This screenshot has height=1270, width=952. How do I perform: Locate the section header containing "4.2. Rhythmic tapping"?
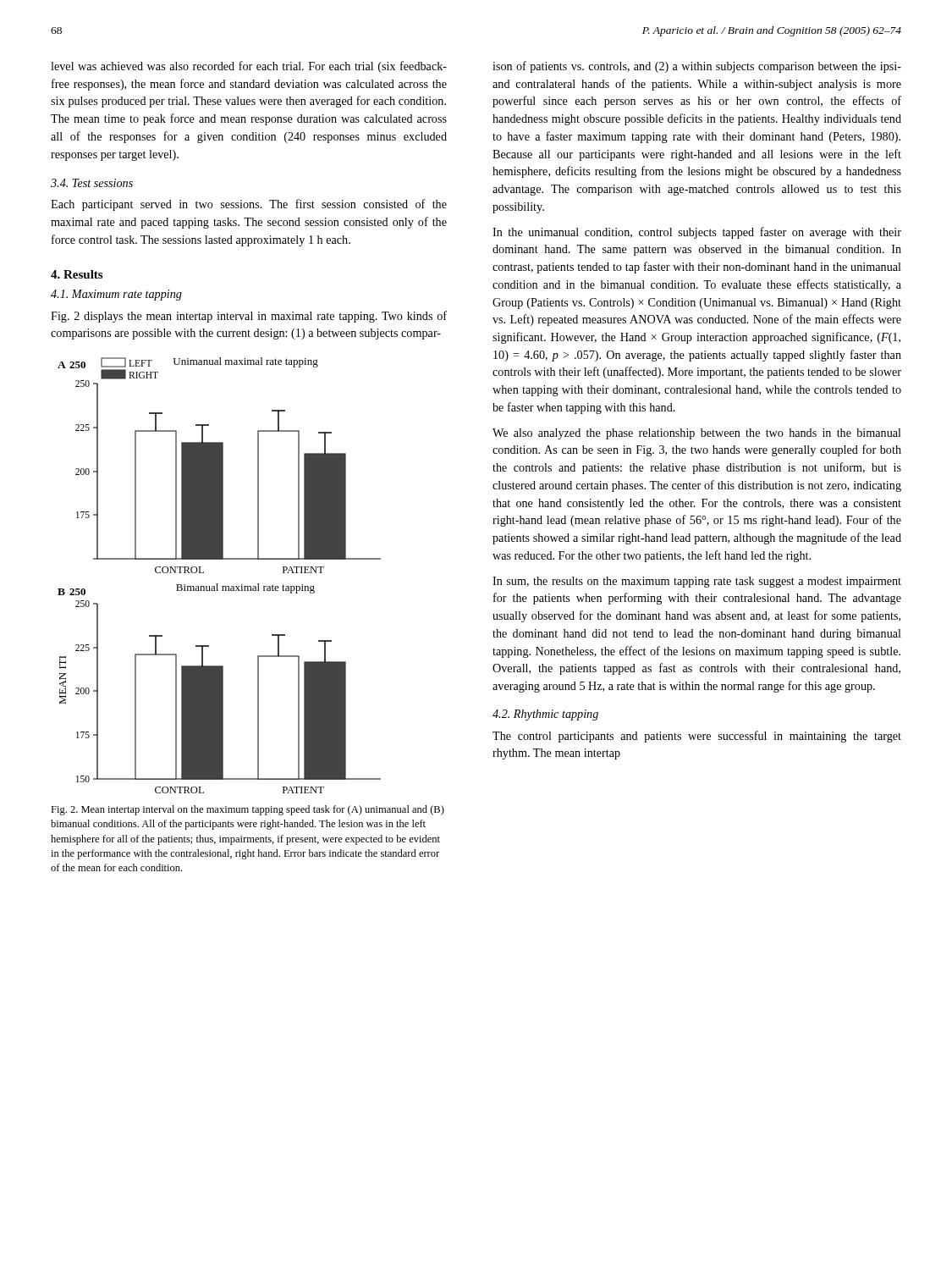[545, 713]
